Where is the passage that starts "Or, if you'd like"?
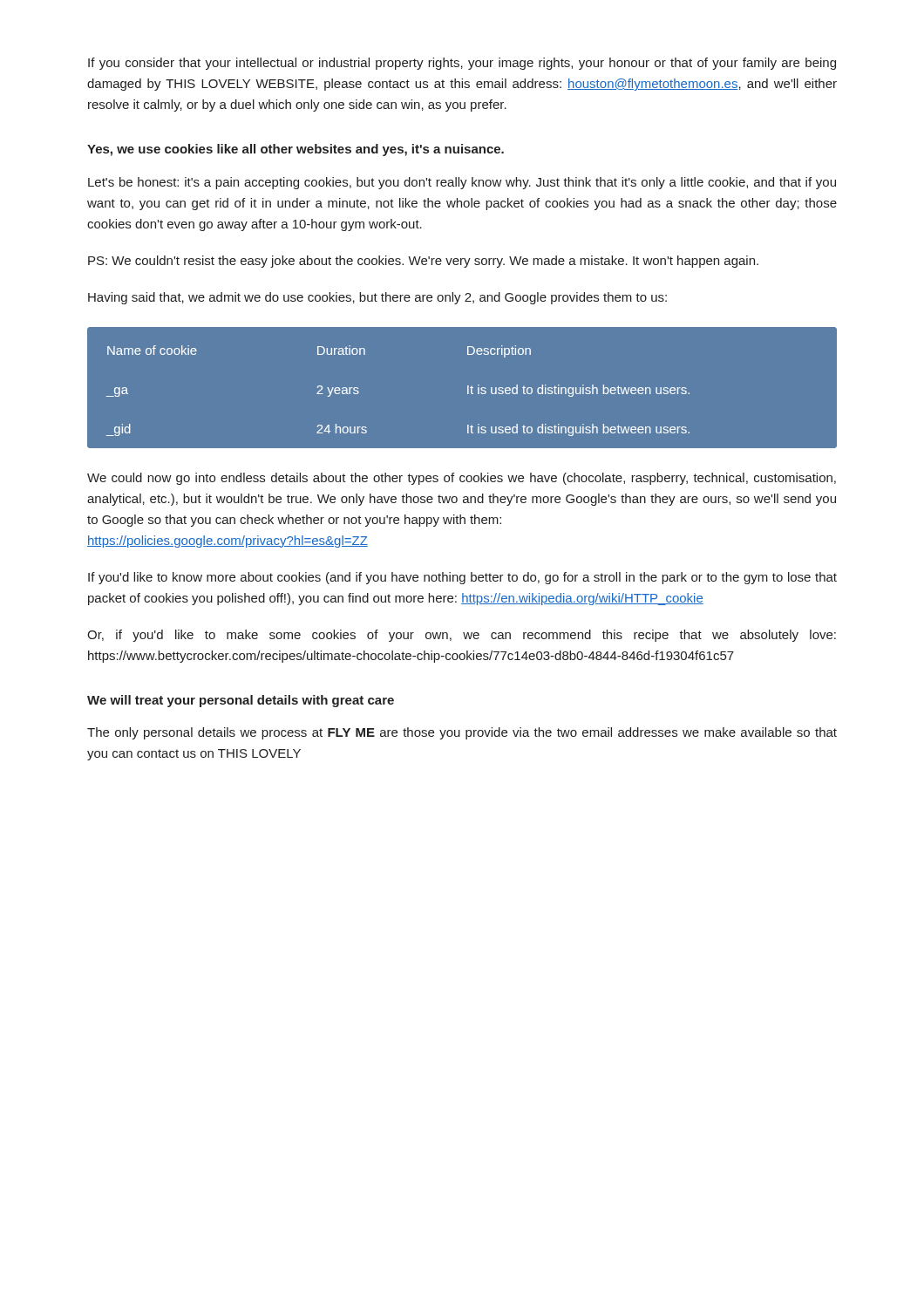 [462, 644]
